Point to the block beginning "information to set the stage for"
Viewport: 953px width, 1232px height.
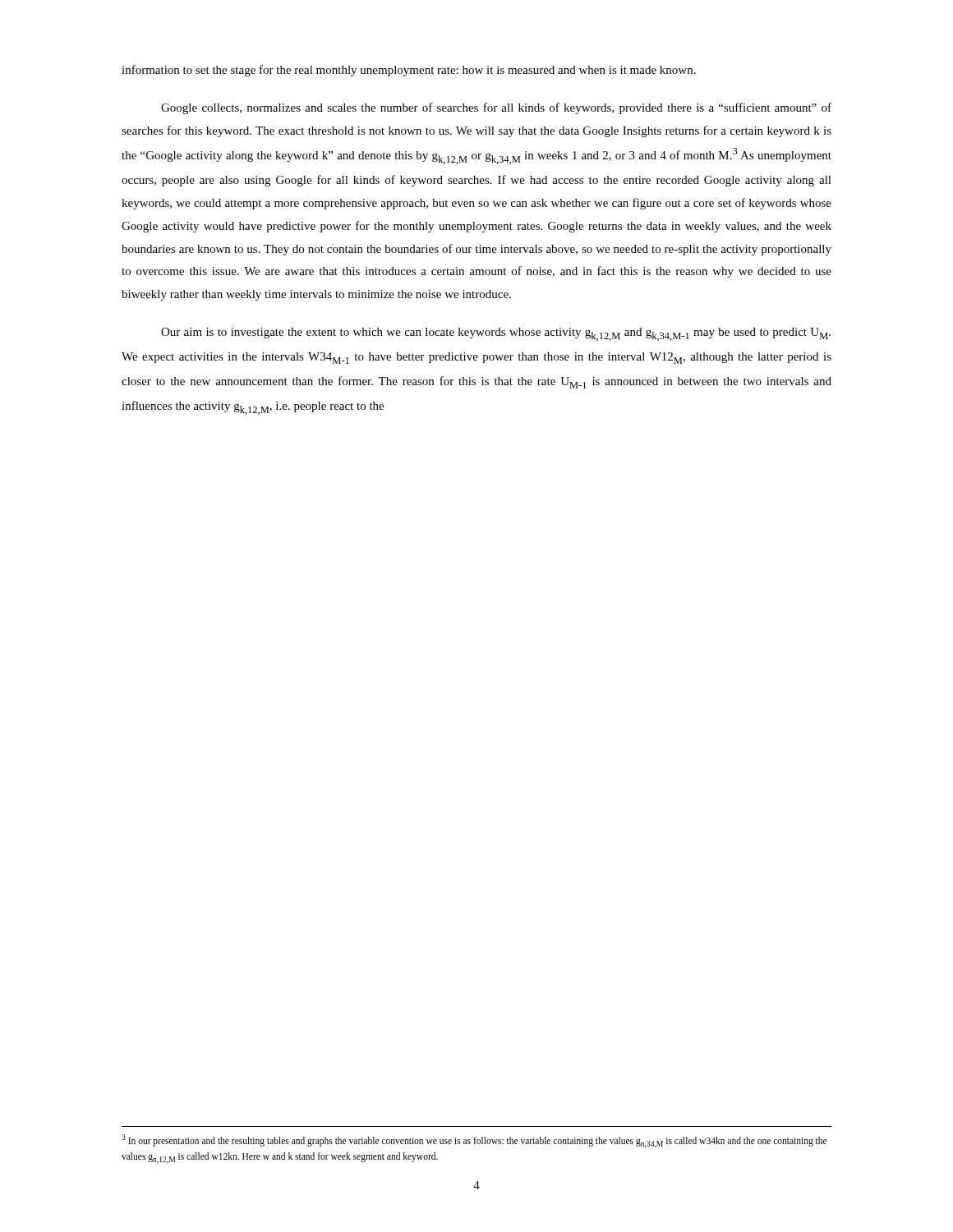[476, 240]
